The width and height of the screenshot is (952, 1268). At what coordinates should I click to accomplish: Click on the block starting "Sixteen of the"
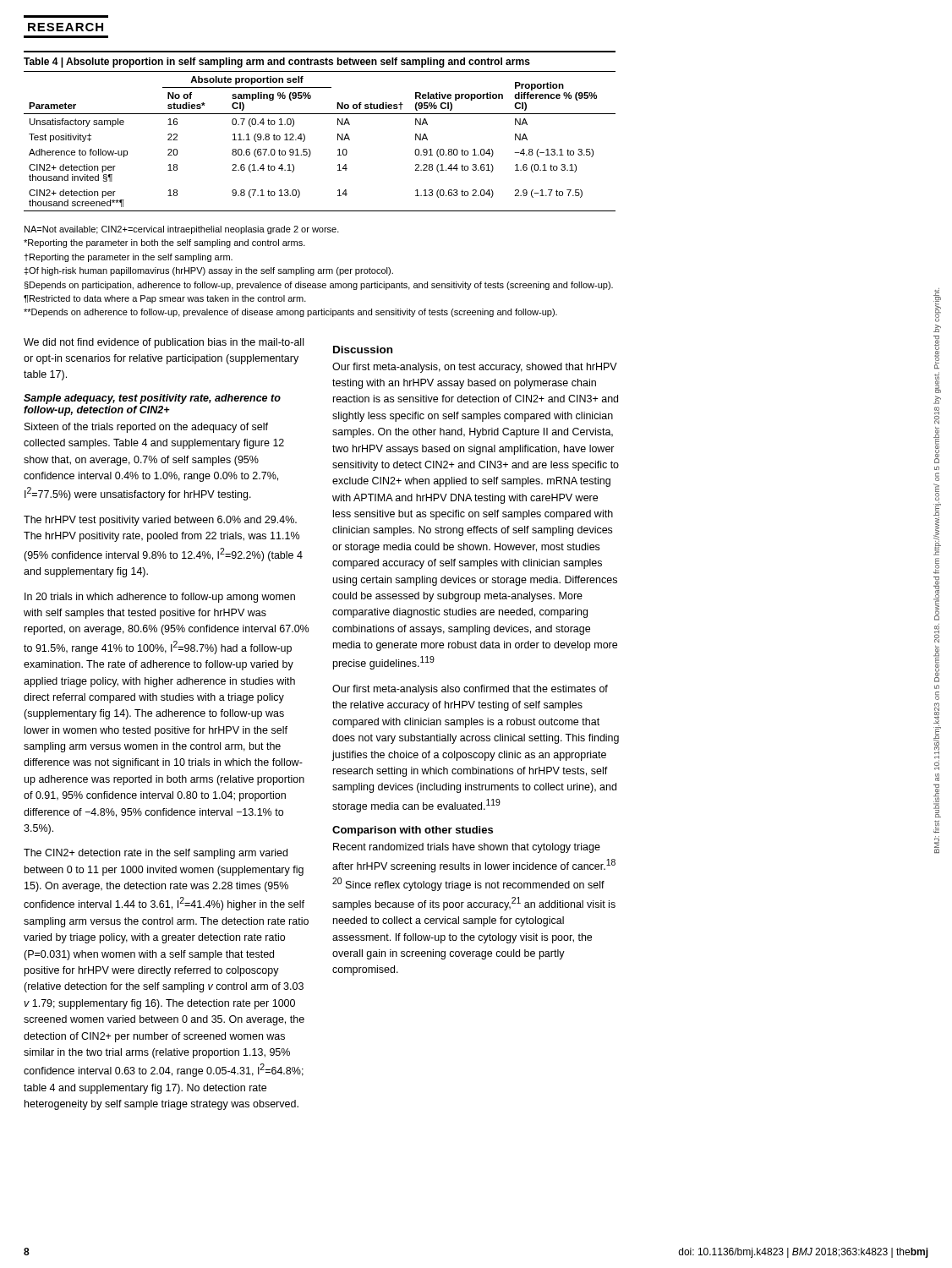(154, 461)
